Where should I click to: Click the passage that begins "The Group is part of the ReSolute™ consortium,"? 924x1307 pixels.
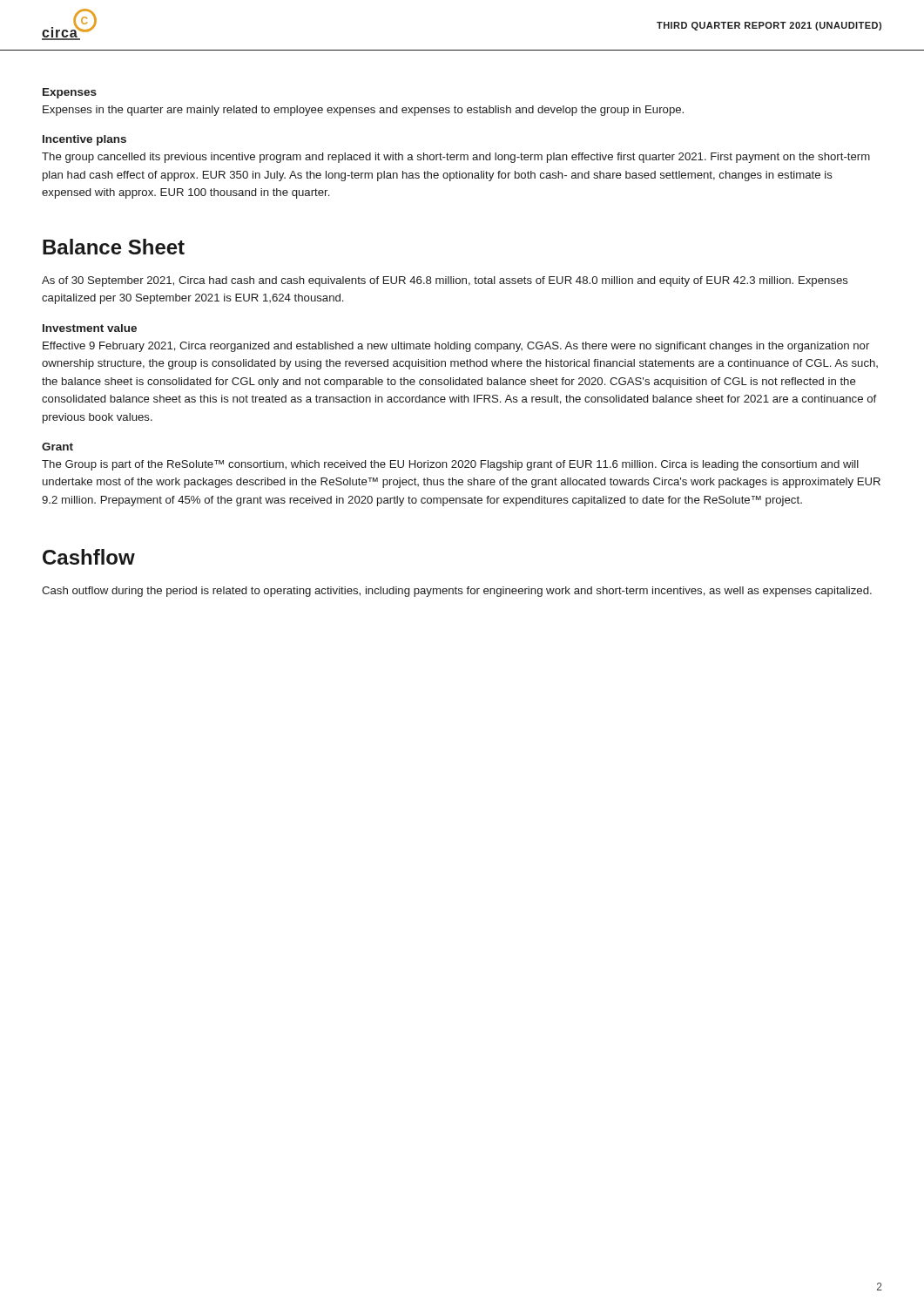tap(461, 482)
